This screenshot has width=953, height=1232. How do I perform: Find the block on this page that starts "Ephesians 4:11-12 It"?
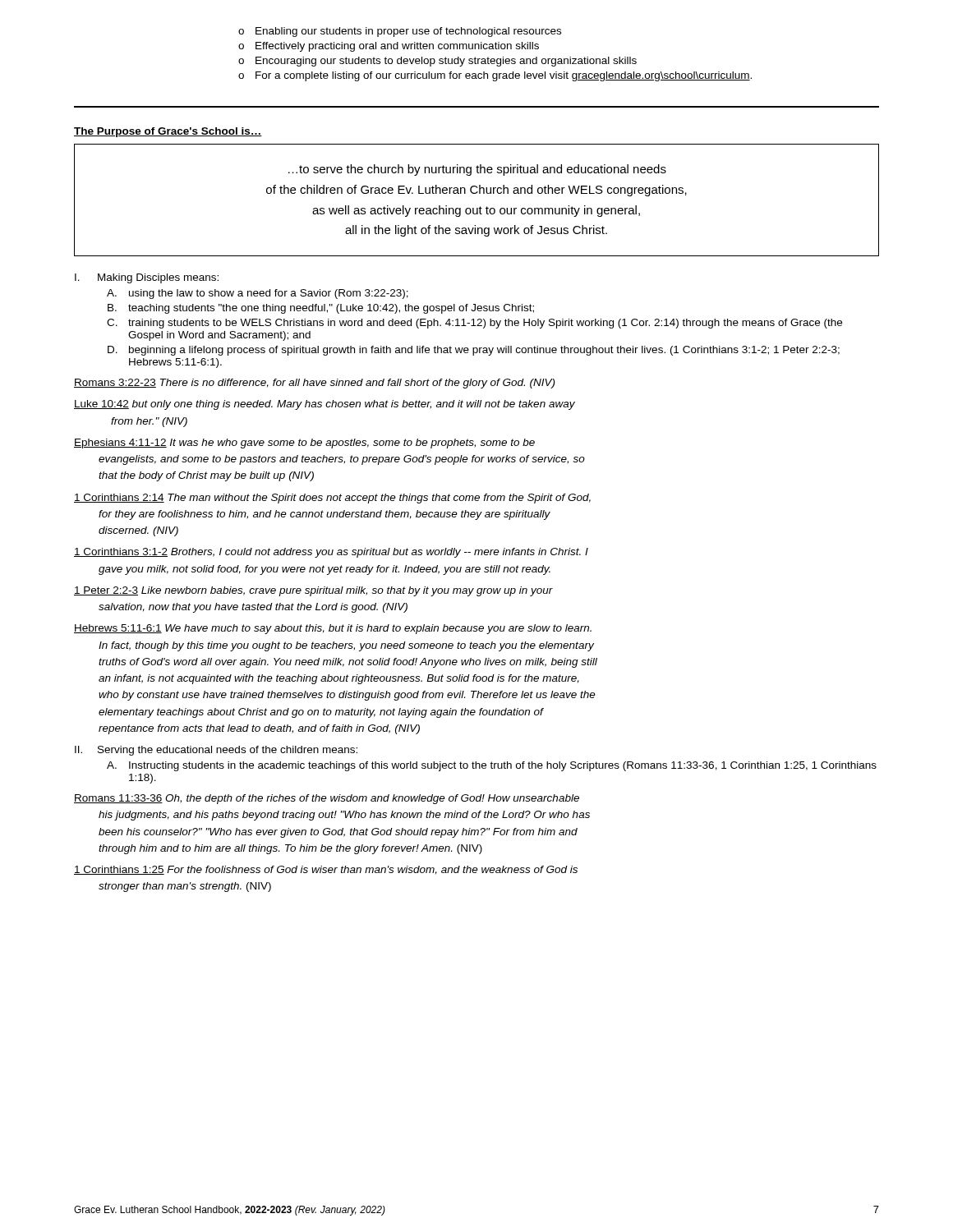(476, 460)
